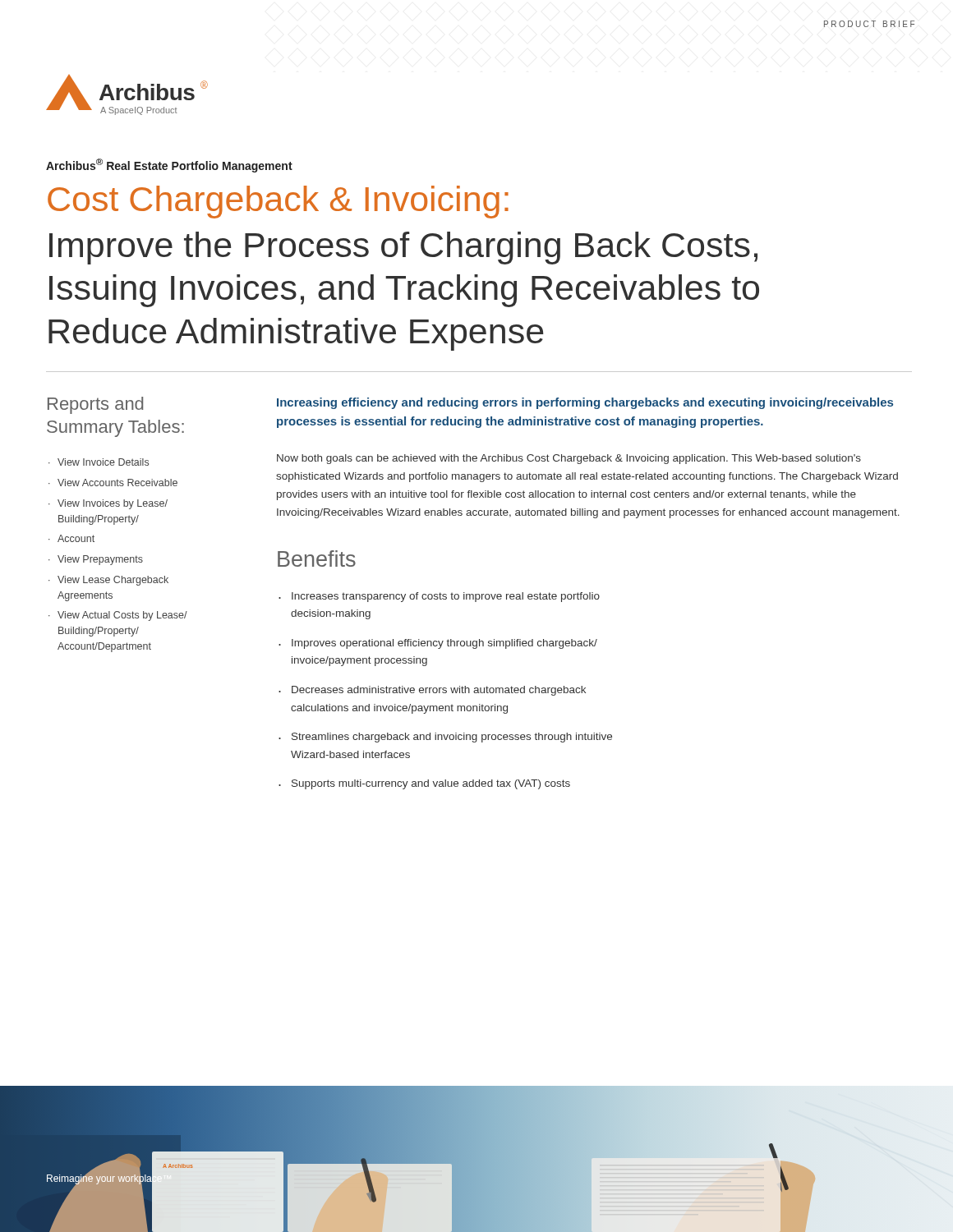Find the list item with the text "View Invoices by Lease/Building/Property/"

tap(113, 511)
